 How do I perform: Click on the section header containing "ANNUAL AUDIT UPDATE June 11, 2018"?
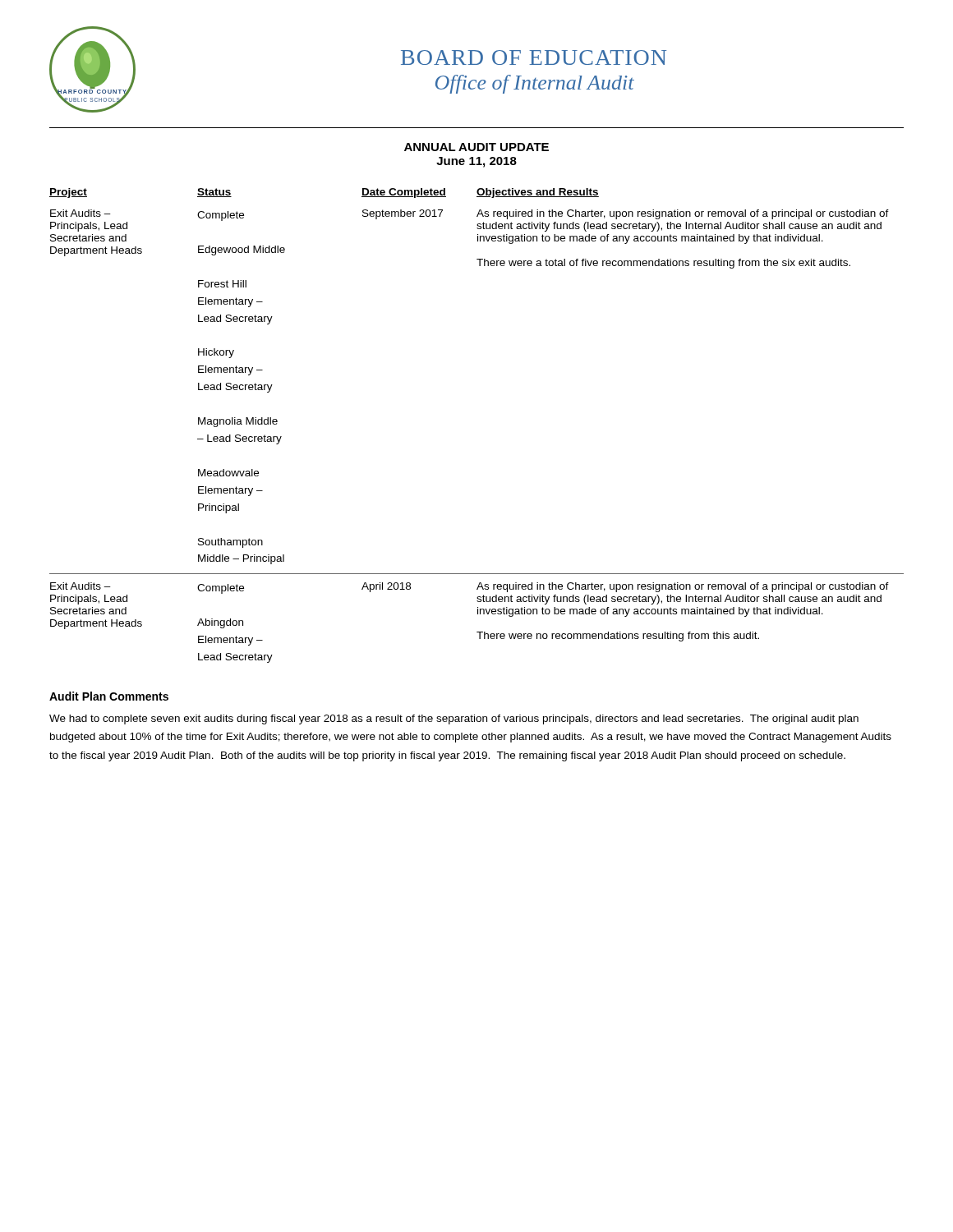tap(476, 154)
